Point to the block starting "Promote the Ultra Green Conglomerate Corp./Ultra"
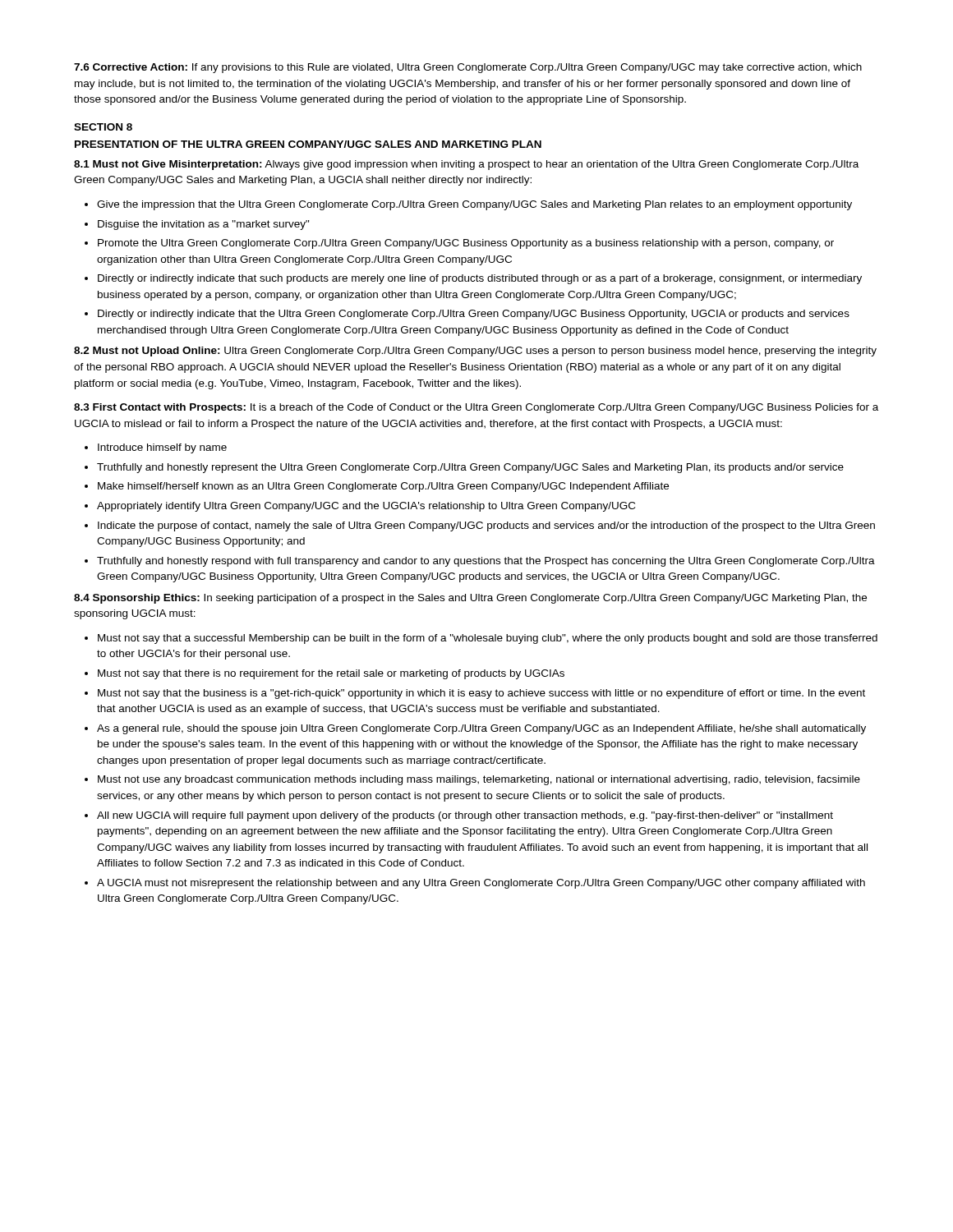Viewport: 953px width, 1232px height. coord(465,251)
